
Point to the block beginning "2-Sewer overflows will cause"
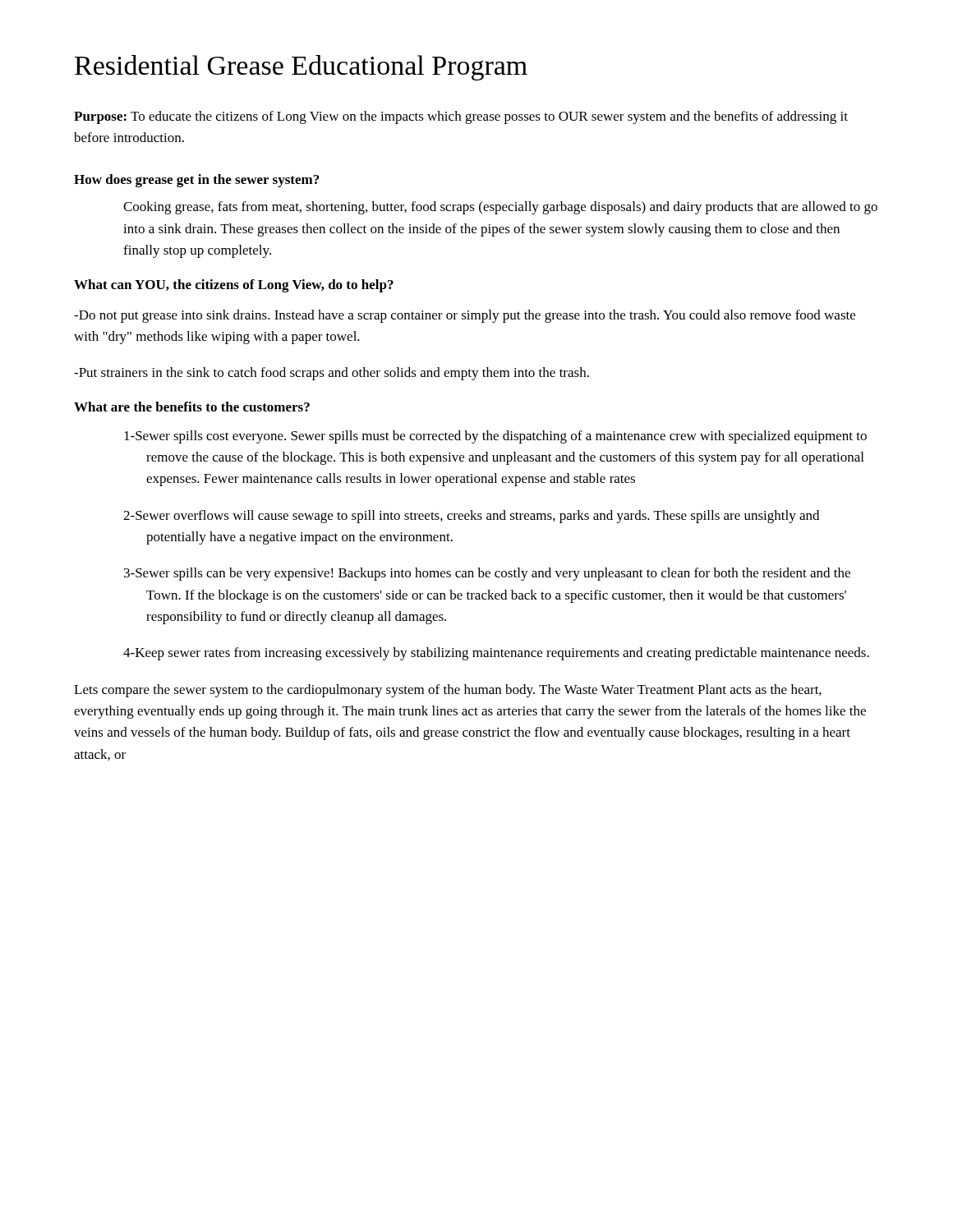(x=471, y=526)
